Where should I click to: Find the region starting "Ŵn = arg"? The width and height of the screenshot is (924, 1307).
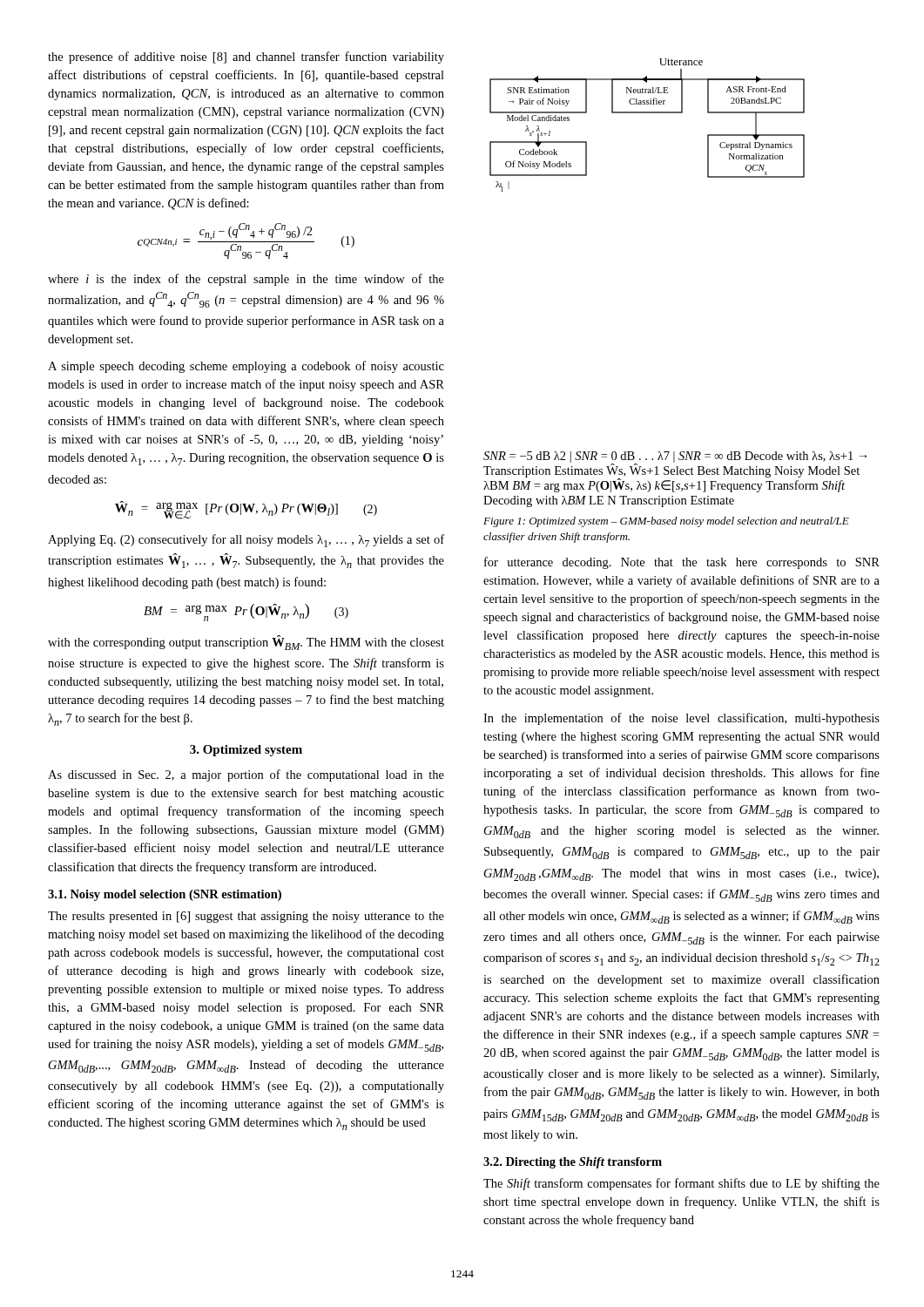[x=246, y=510]
